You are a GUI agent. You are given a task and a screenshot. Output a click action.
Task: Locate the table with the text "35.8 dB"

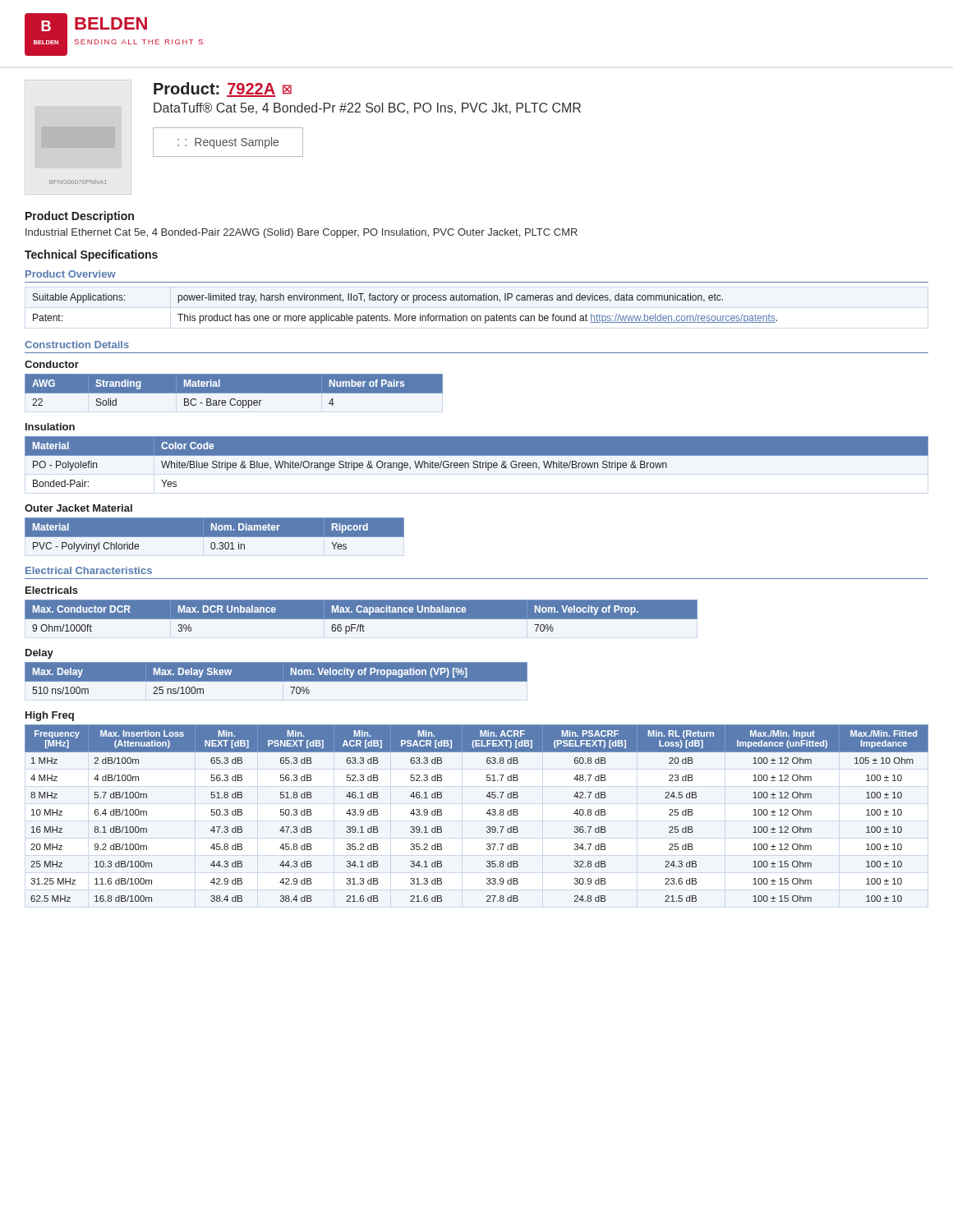(476, 816)
